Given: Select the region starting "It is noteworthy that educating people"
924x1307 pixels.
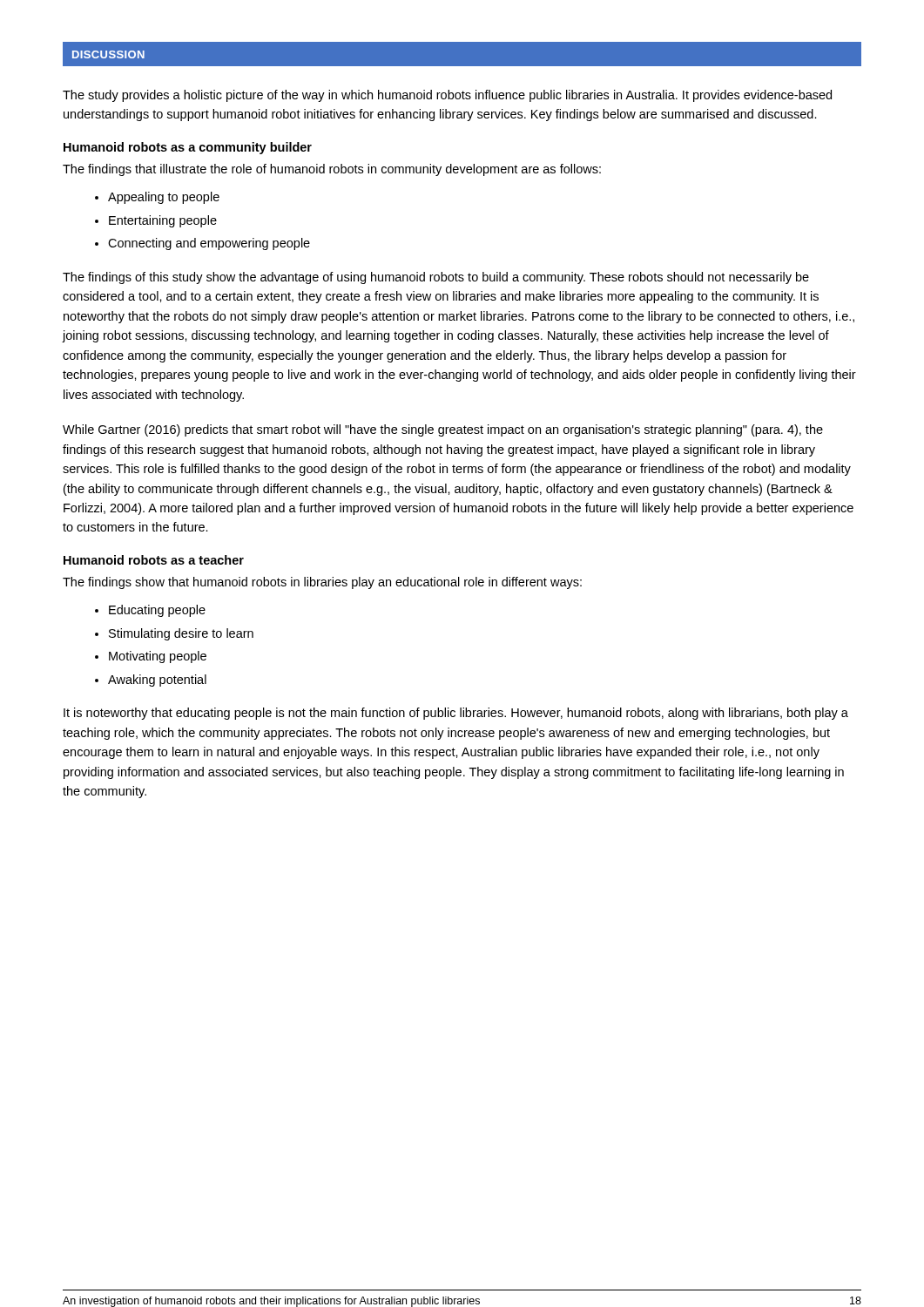Looking at the screenshot, I should [455, 752].
